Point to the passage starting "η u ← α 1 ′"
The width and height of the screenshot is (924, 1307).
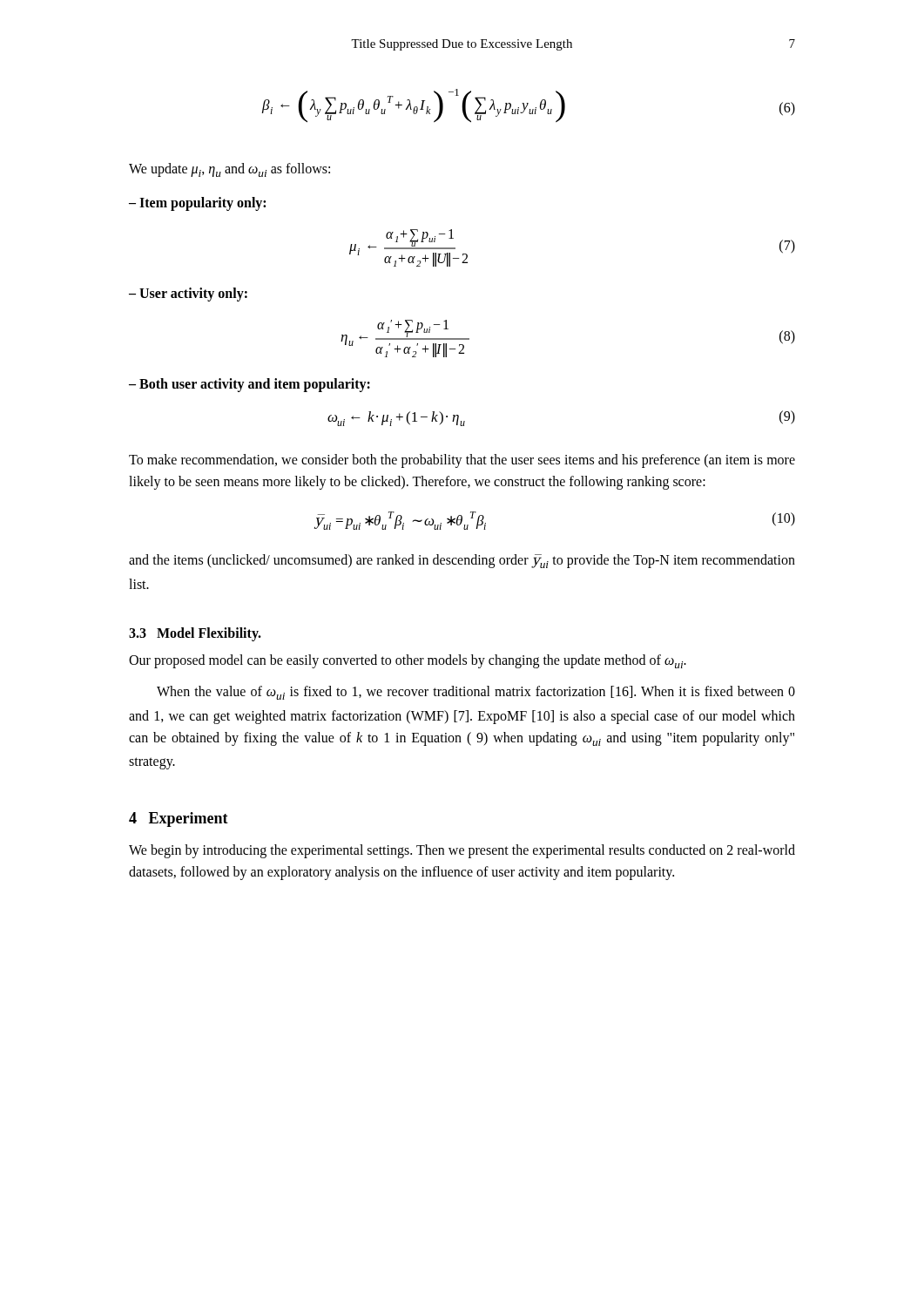point(422,339)
